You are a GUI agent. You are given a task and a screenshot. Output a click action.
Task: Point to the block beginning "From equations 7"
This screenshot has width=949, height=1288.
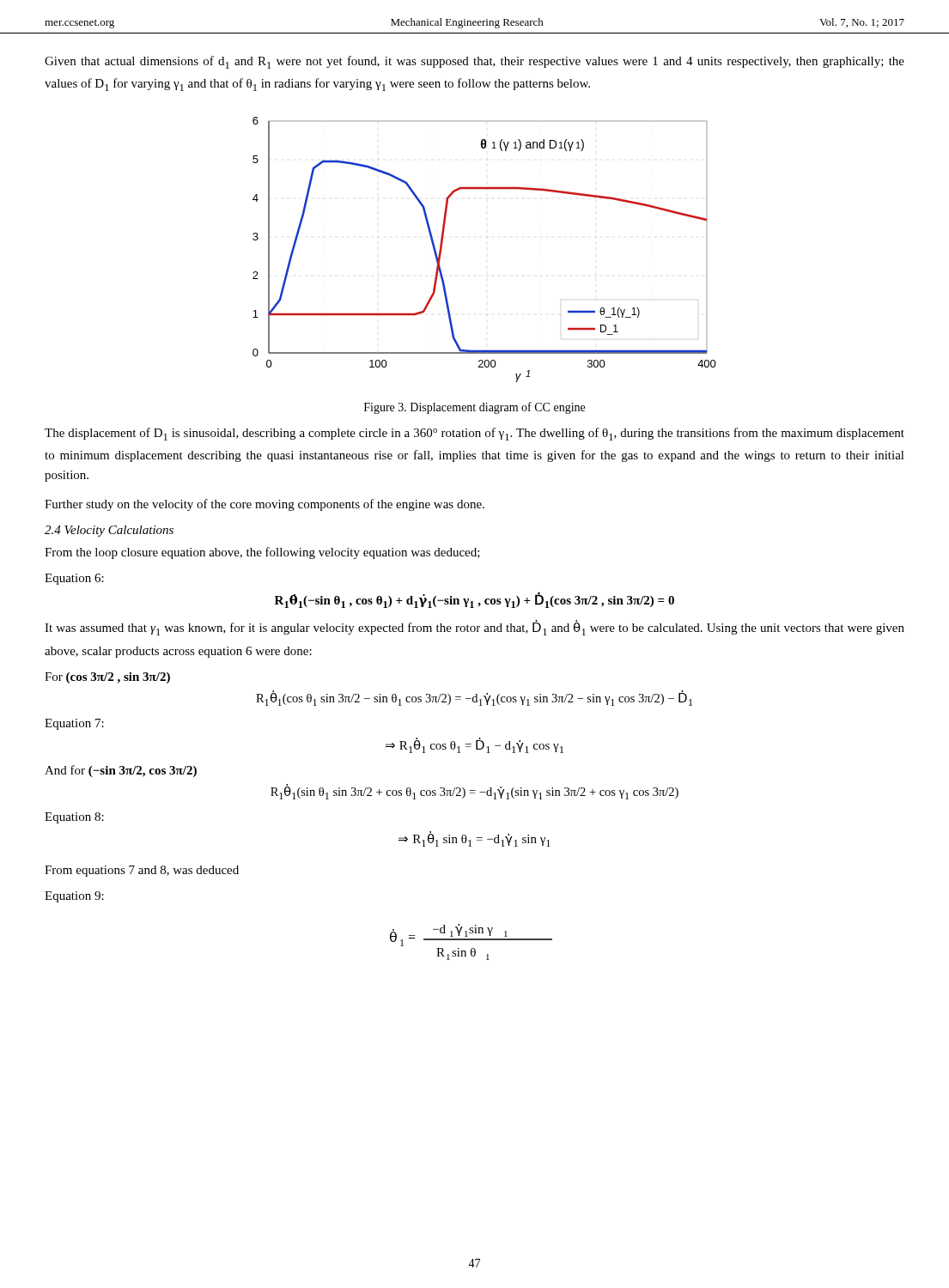pos(142,869)
